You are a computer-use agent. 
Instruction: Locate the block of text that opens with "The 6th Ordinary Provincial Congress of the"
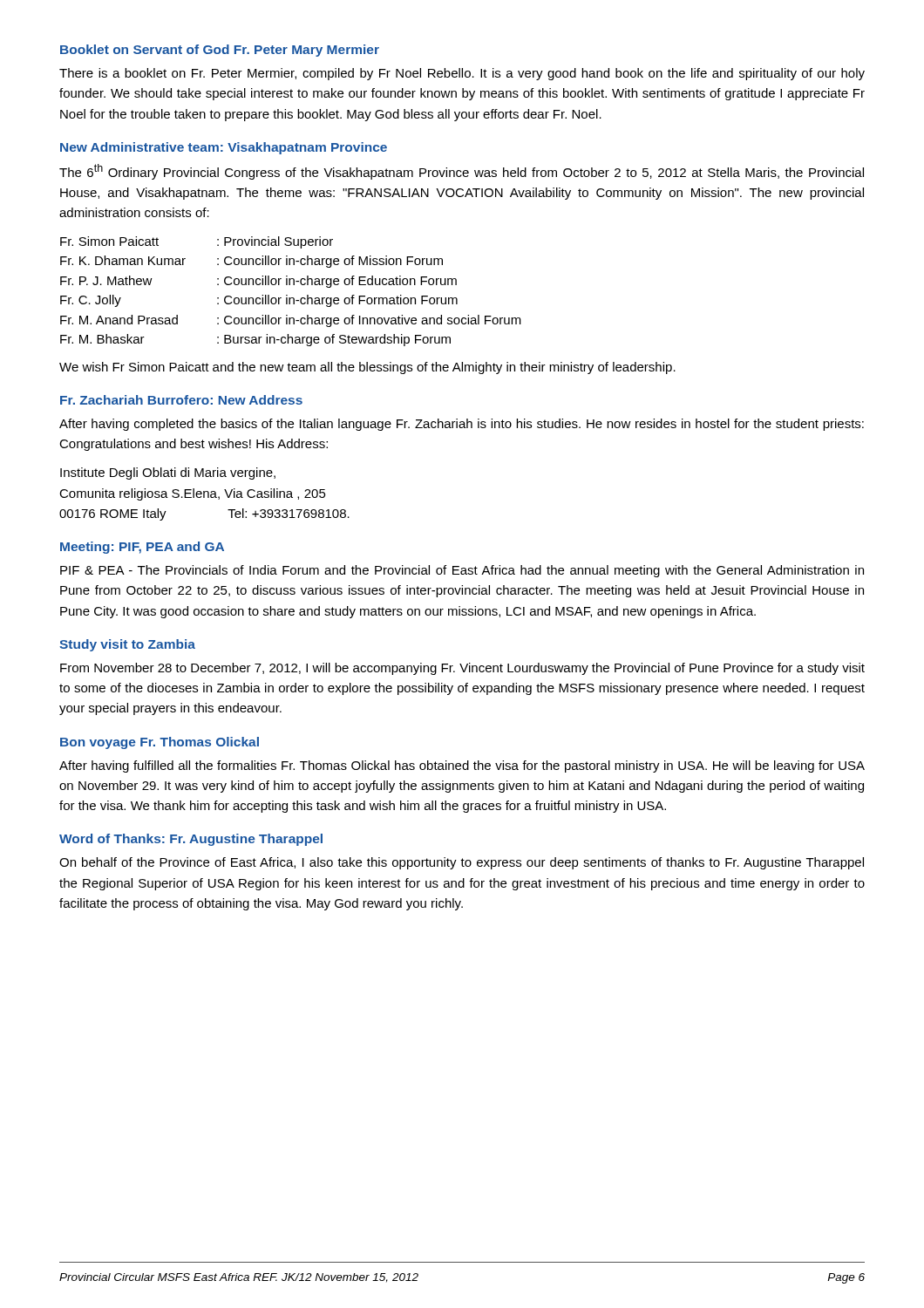(x=462, y=191)
